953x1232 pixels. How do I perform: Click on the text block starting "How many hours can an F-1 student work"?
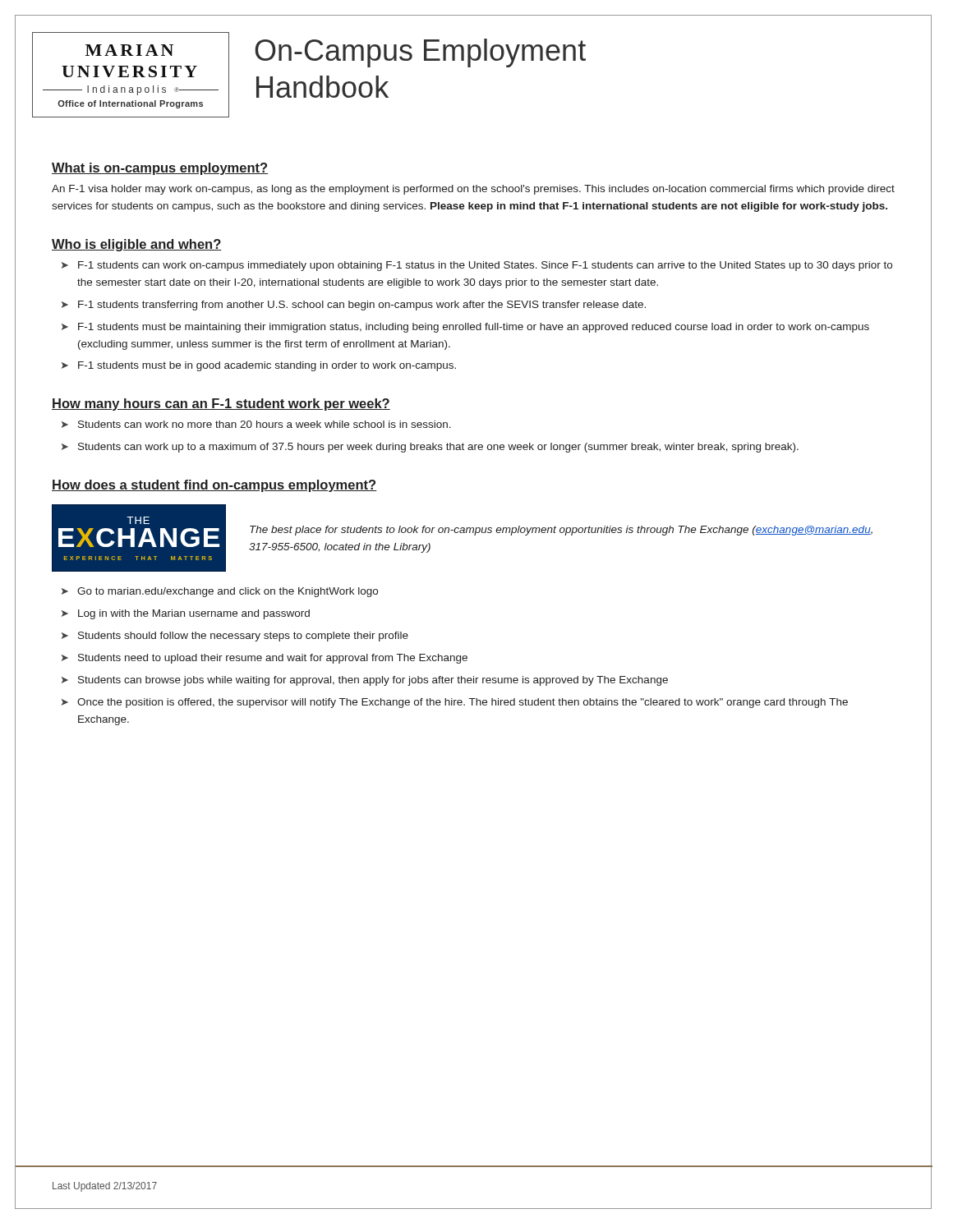pyautogui.click(x=221, y=404)
